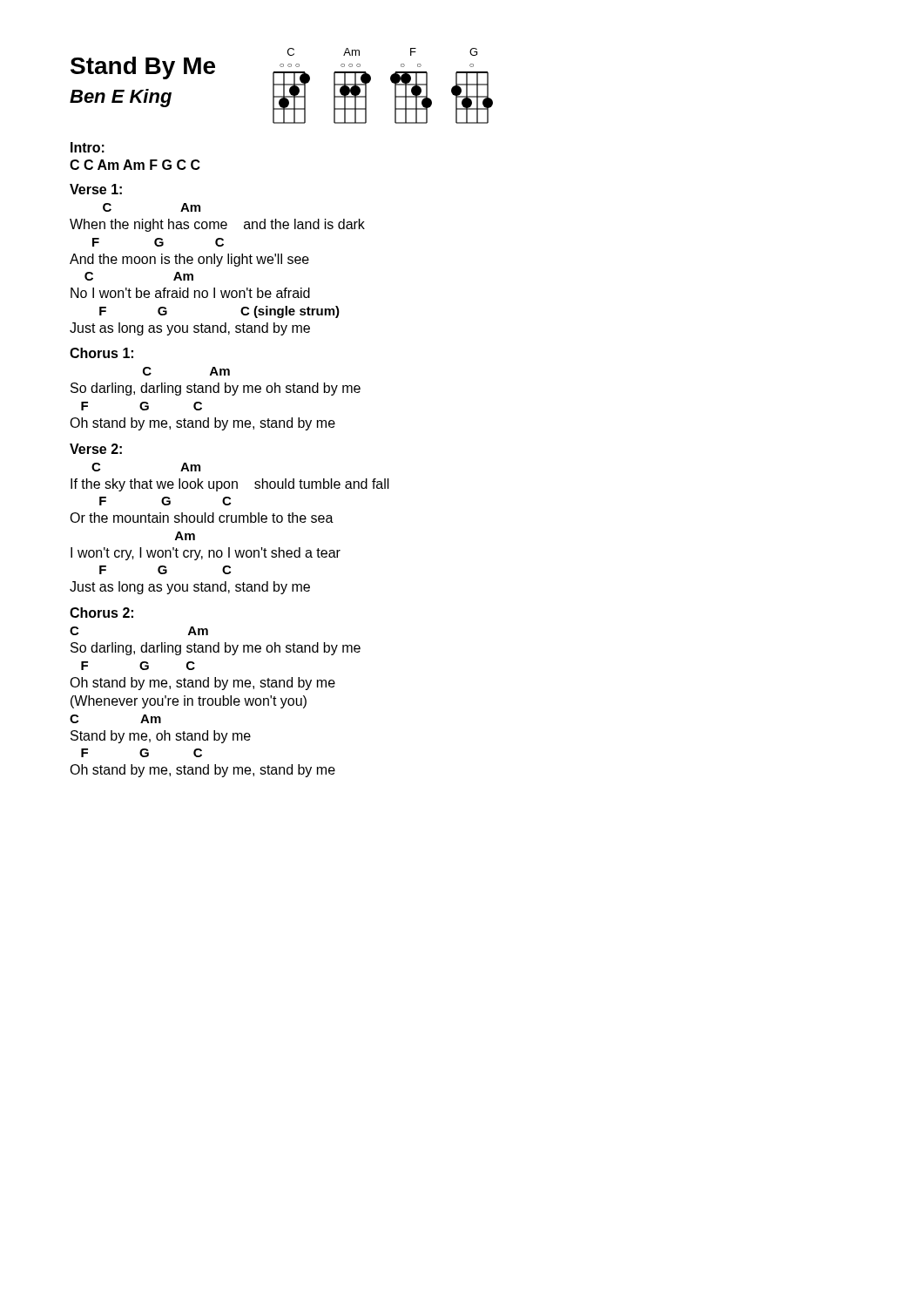Click on the element starting "Chorus 1:"

(102, 354)
